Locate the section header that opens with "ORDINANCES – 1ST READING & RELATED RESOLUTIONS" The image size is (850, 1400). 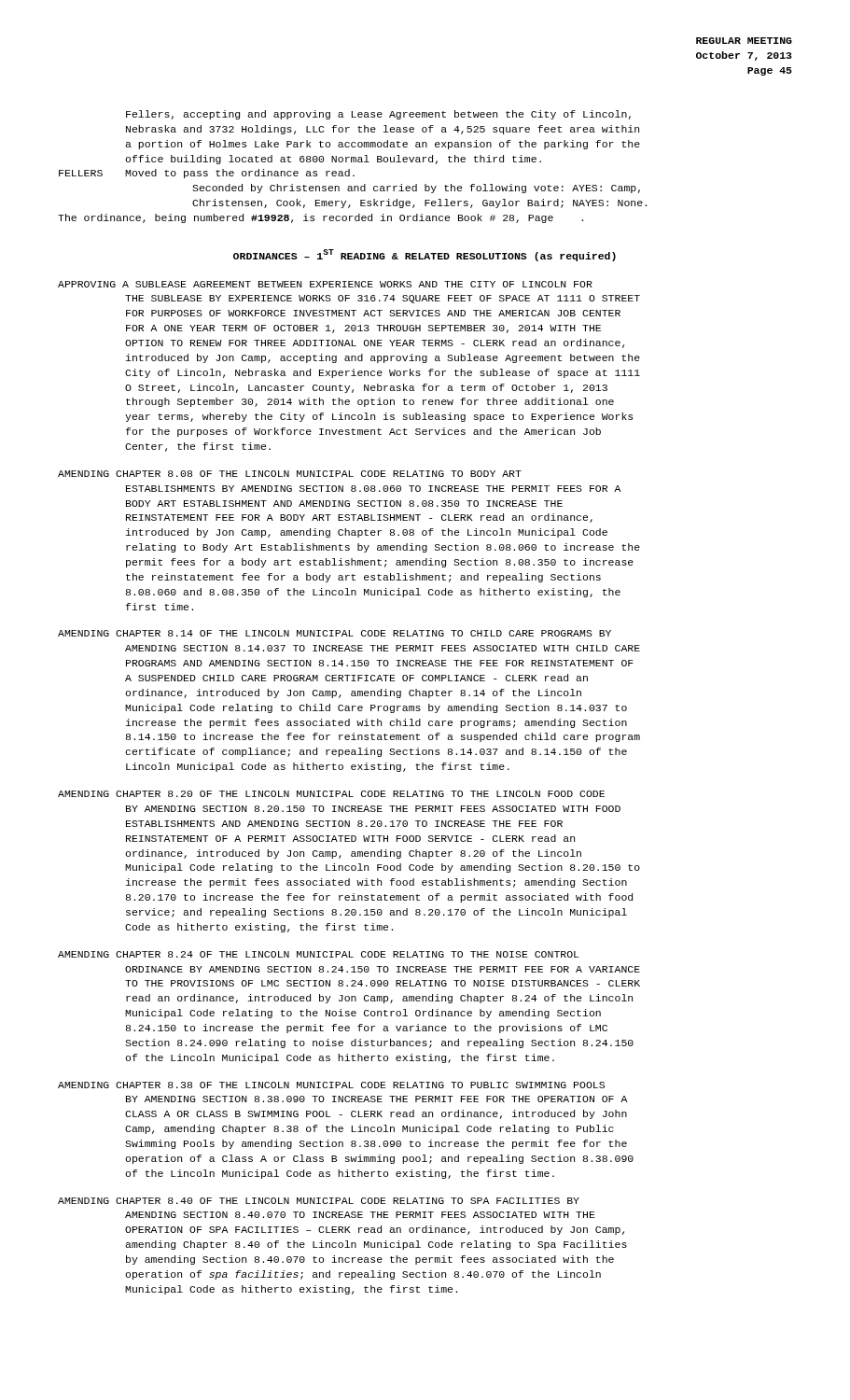[x=425, y=255]
